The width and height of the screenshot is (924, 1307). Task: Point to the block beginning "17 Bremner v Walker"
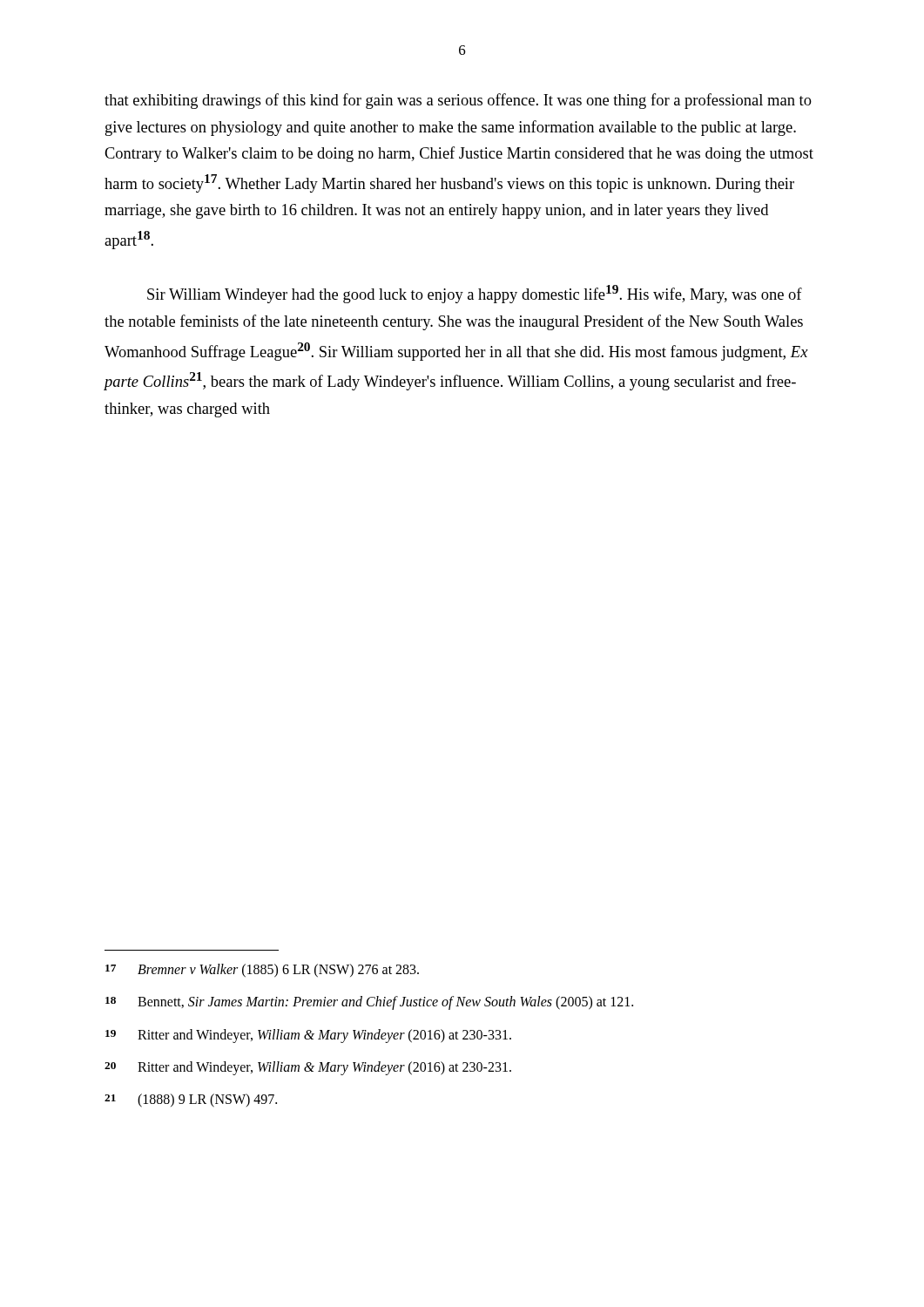[462, 1032]
